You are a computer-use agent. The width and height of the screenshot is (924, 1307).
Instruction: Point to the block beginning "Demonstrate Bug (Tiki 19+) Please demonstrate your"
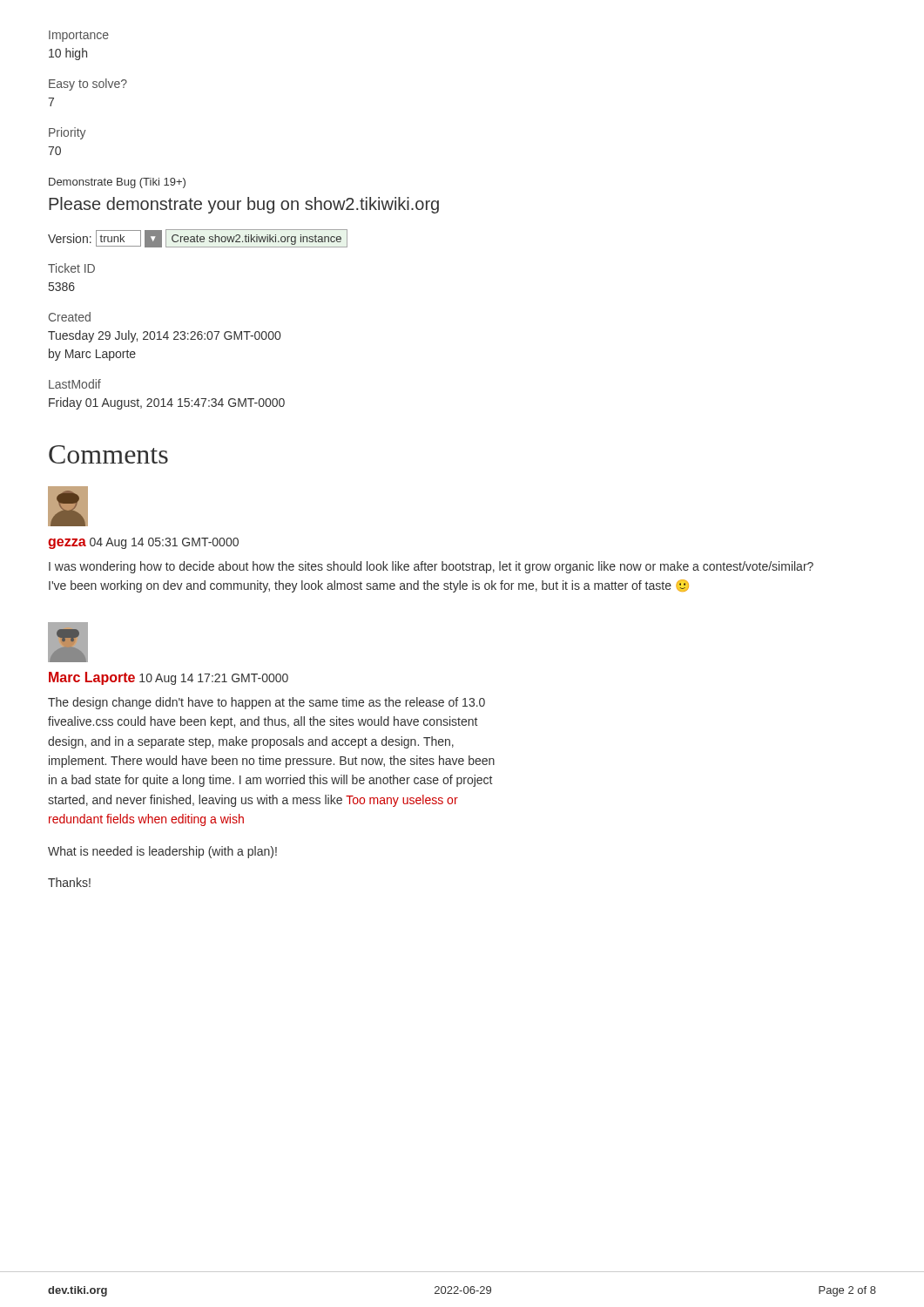pos(117,183)
